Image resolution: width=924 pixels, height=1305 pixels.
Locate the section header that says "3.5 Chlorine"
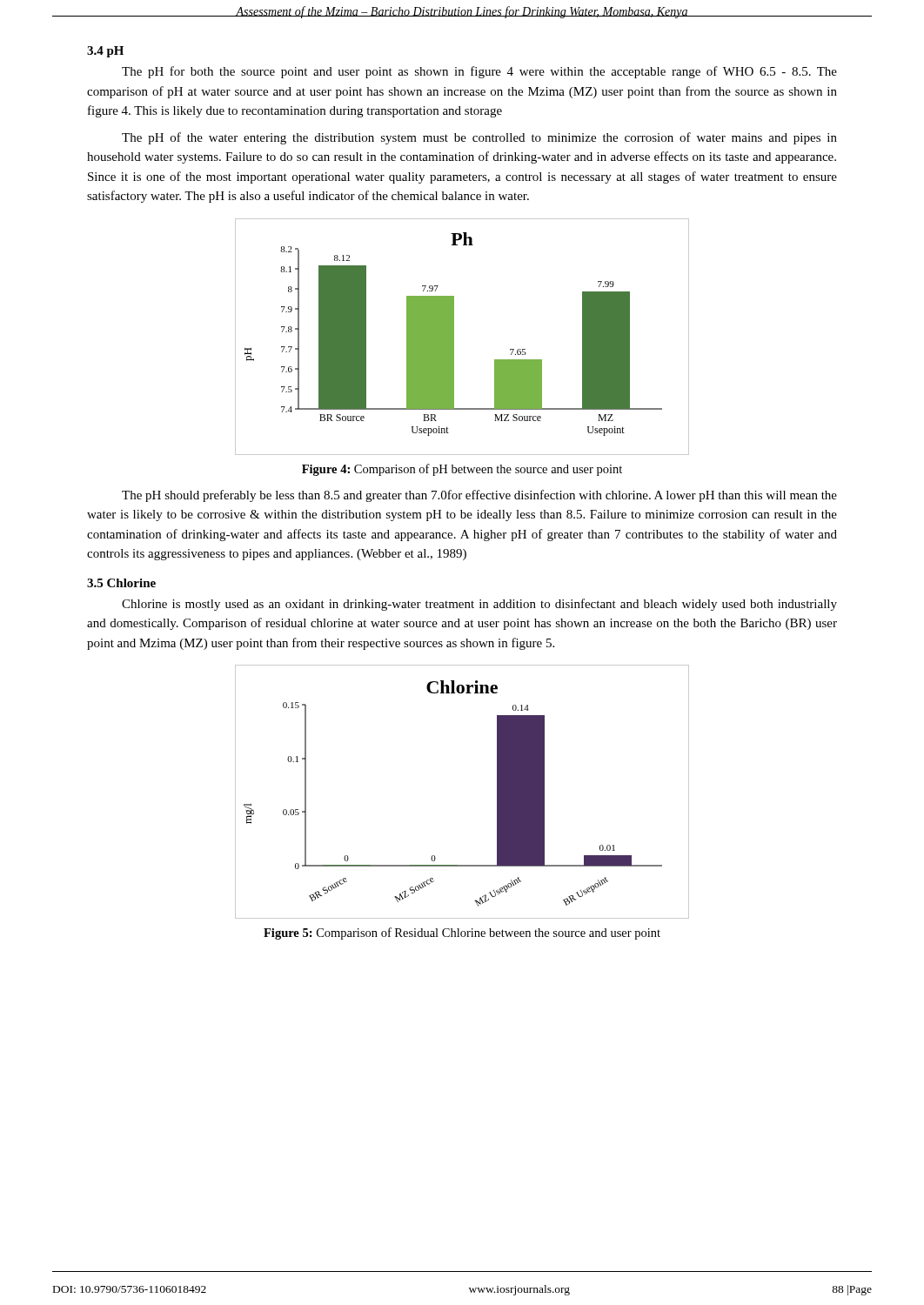[121, 582]
